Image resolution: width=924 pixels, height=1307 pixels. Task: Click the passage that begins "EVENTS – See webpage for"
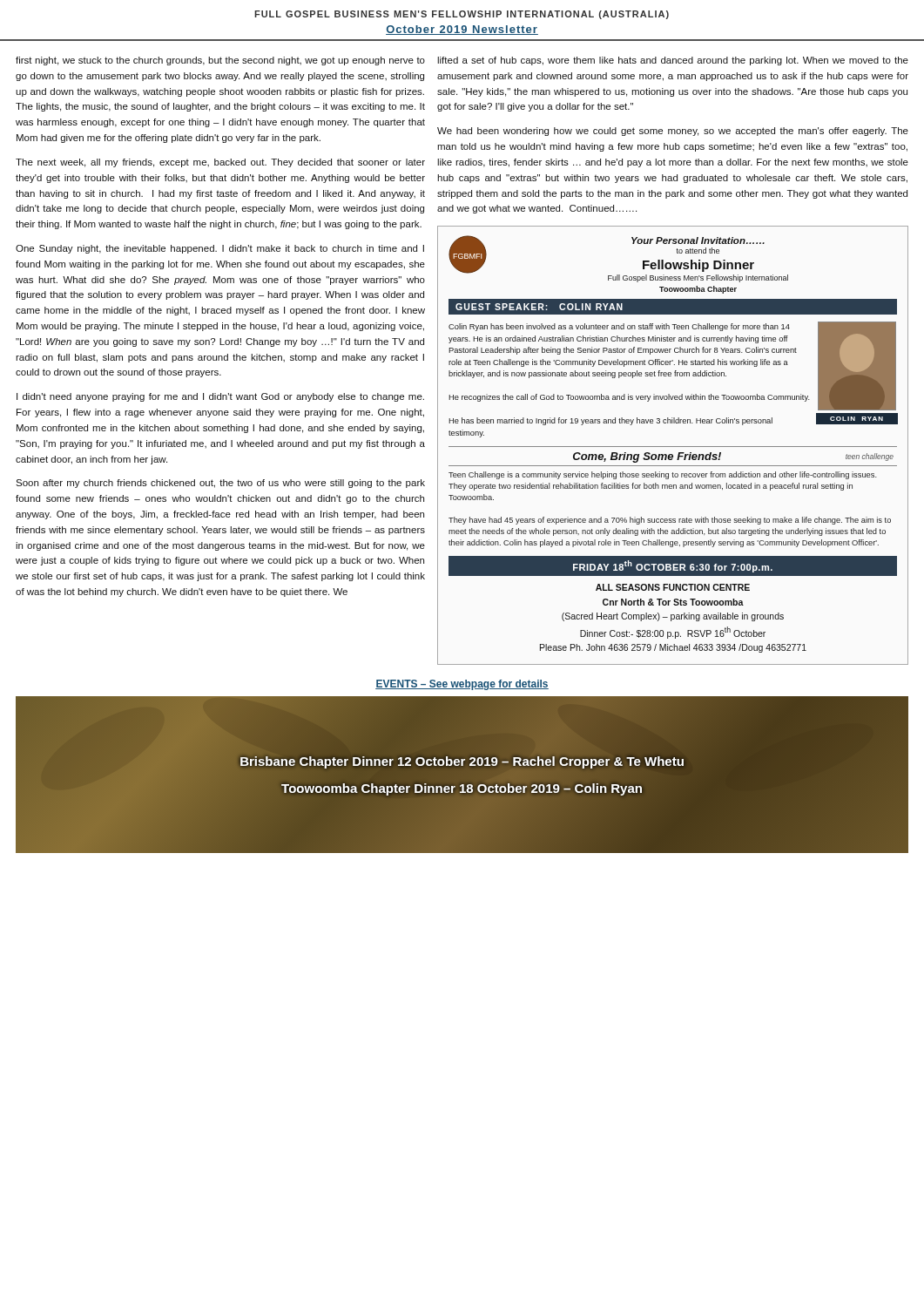[x=462, y=684]
